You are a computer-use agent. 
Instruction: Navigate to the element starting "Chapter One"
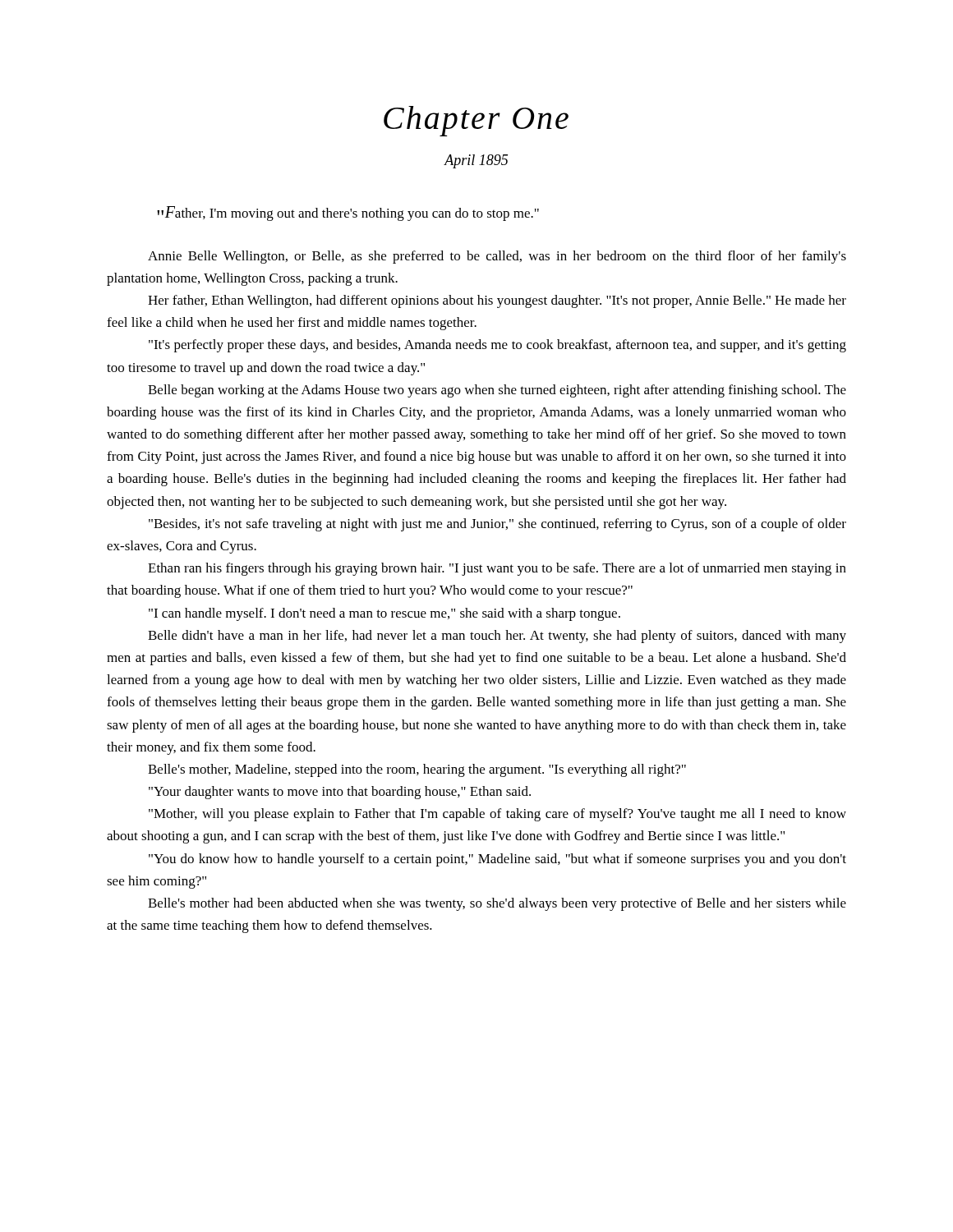click(476, 118)
